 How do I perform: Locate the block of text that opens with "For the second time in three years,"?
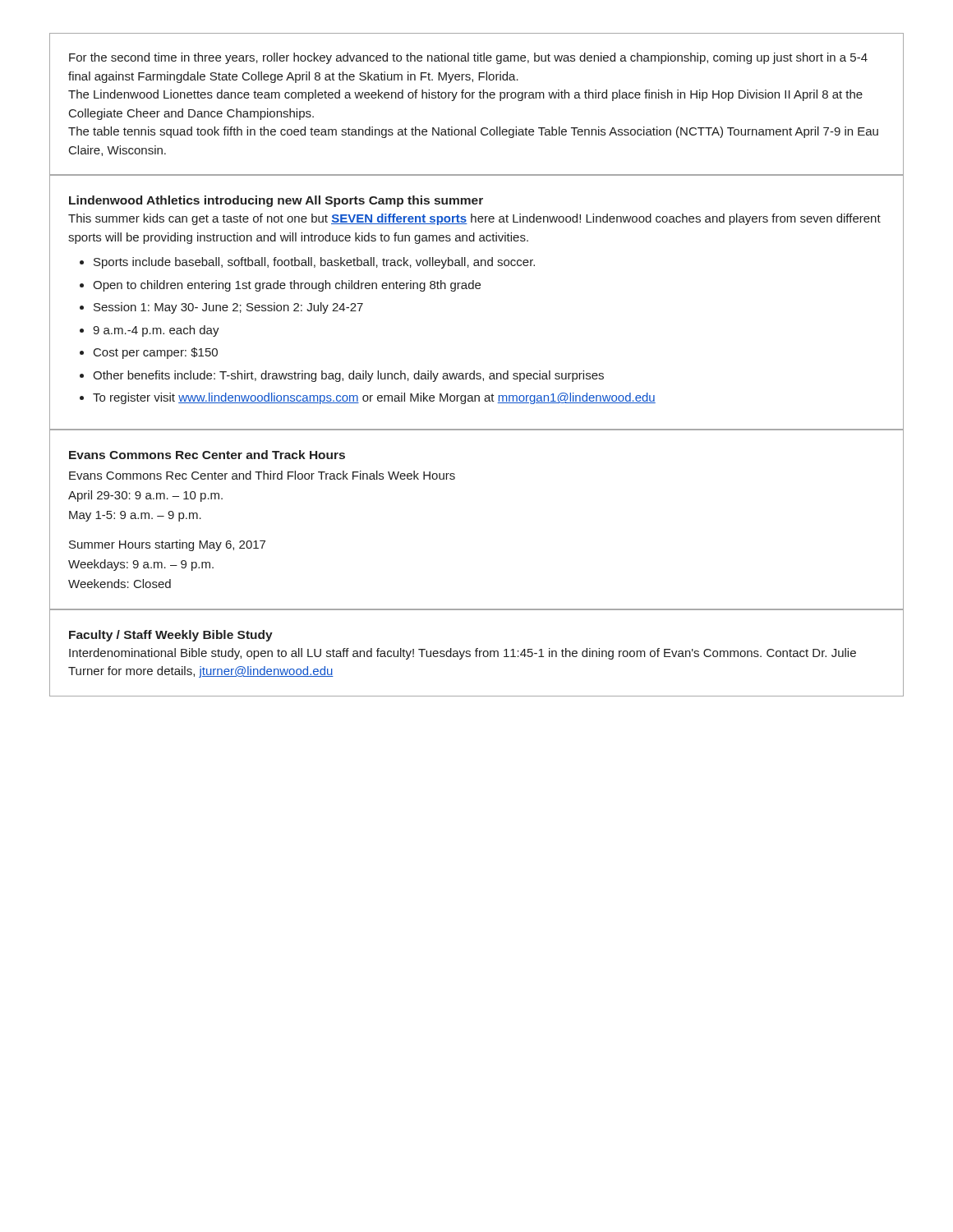coord(476,67)
